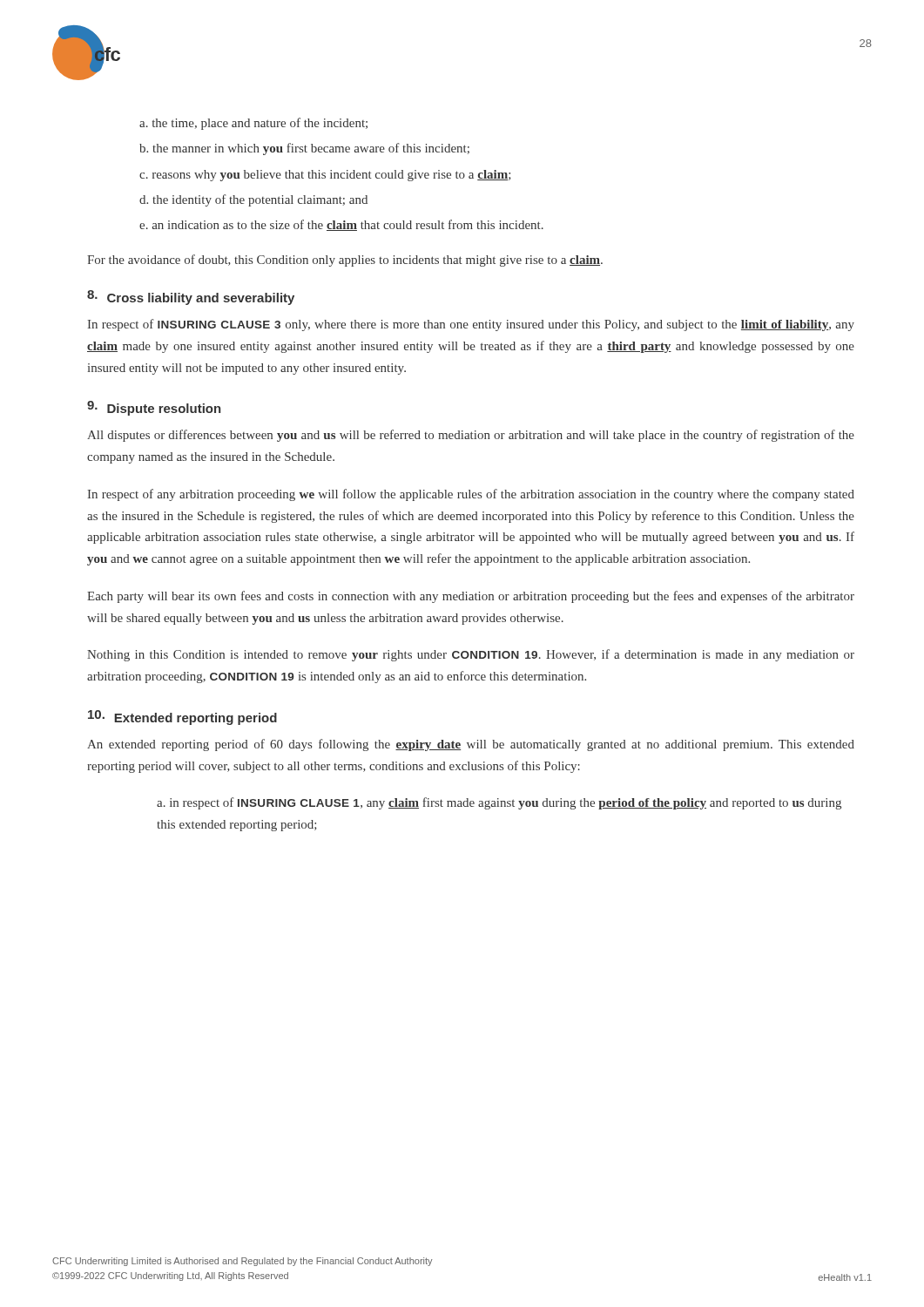The height and width of the screenshot is (1307, 924).
Task: Find the block on this page that starts "In respect of any arbitration proceeding we"
Action: point(471,526)
